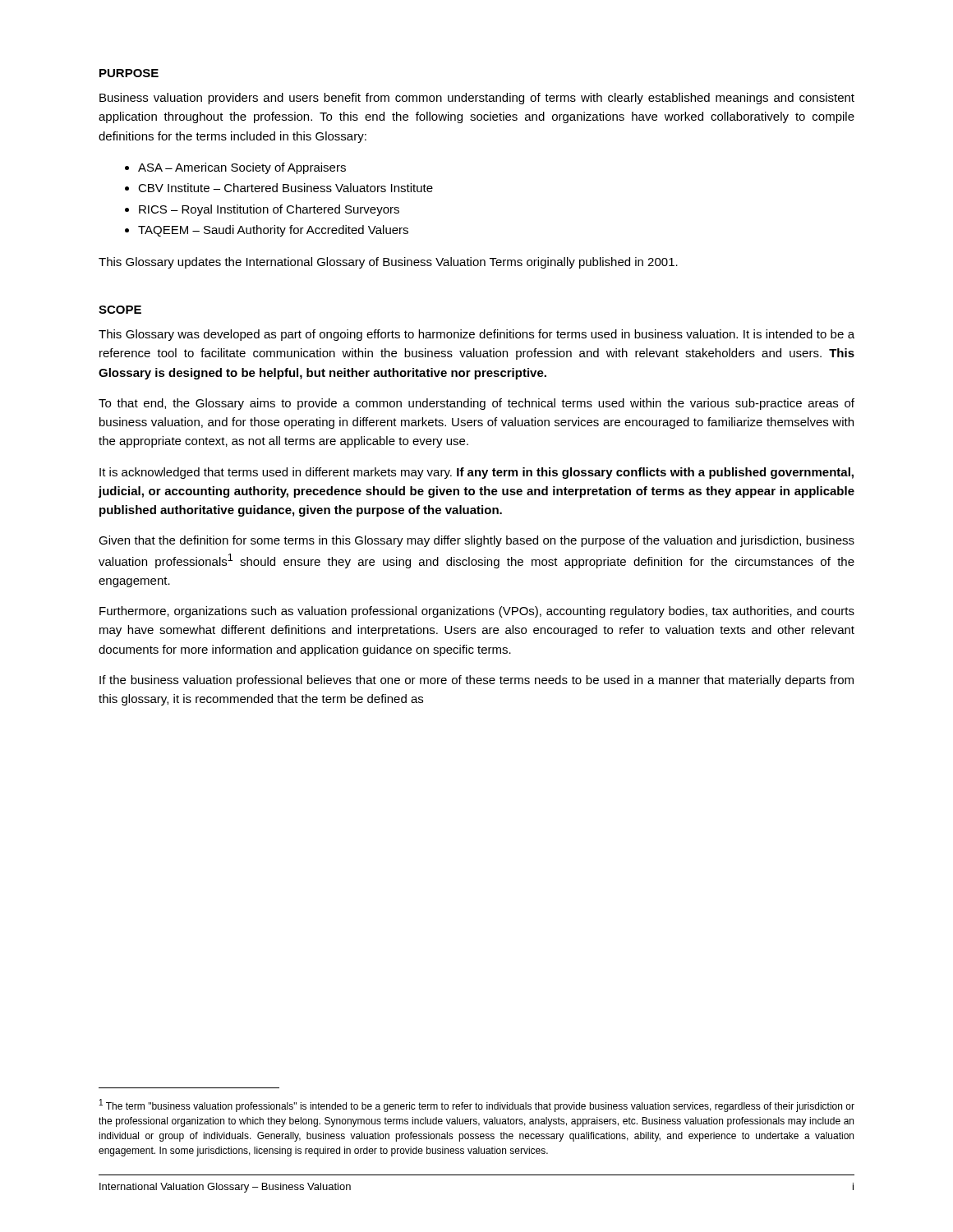The height and width of the screenshot is (1232, 953).
Task: Locate the text block containing "To that end, the Glossary aims"
Action: pyautogui.click(x=476, y=422)
